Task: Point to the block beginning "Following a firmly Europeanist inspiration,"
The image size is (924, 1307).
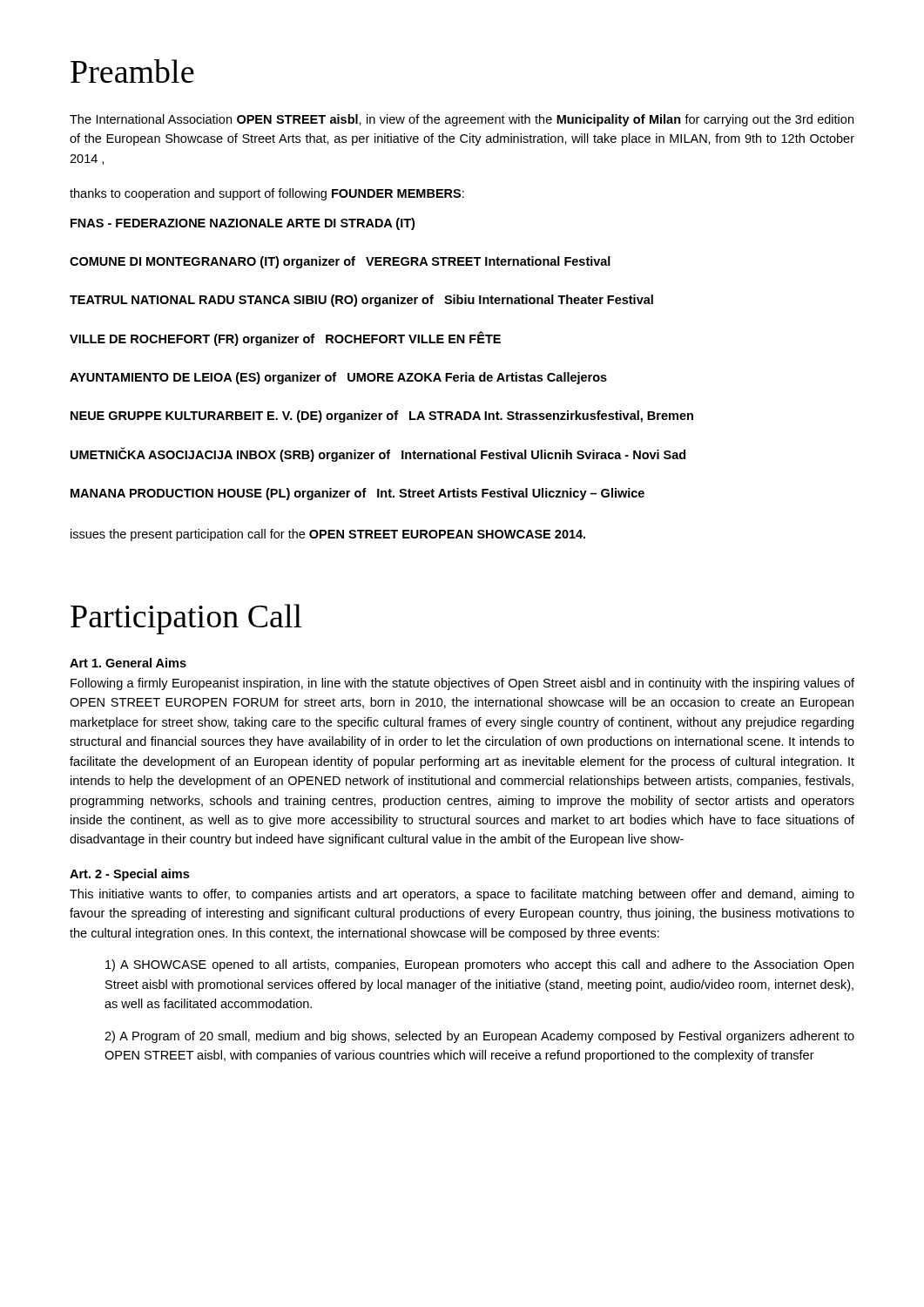Action: (x=462, y=761)
